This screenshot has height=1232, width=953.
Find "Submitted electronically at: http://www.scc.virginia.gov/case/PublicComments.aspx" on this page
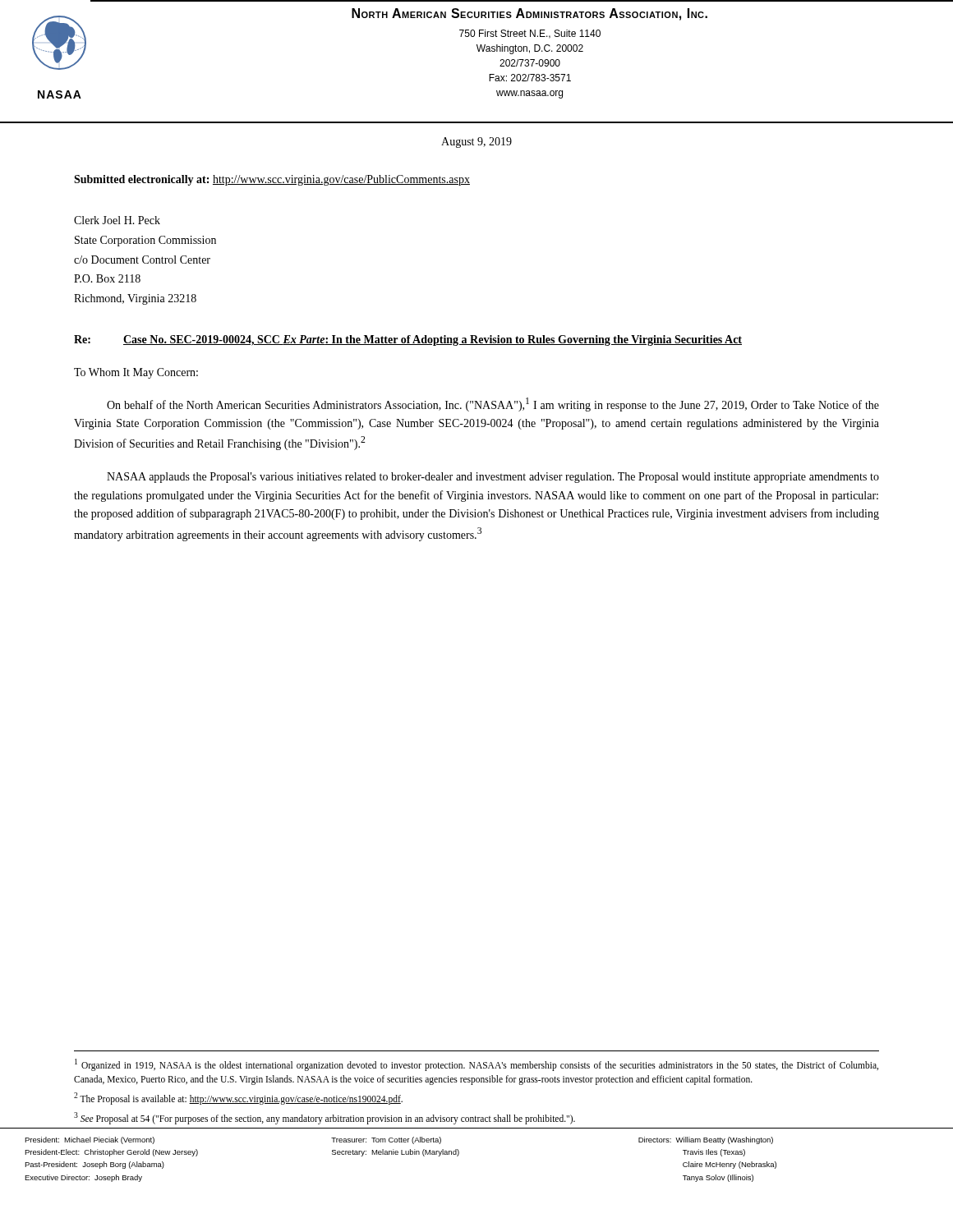(x=272, y=180)
